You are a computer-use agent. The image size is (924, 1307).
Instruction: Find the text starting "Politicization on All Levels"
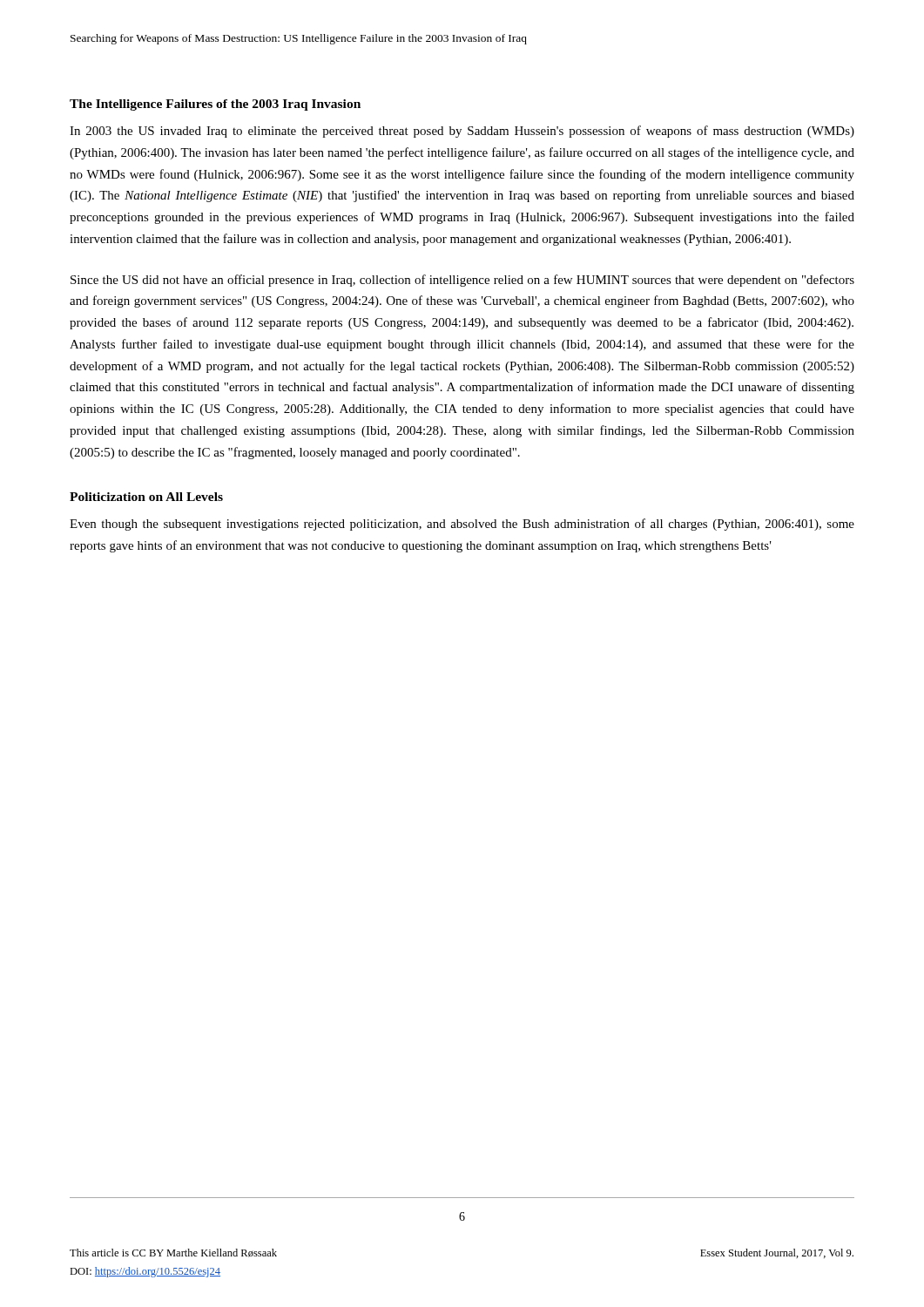point(146,496)
